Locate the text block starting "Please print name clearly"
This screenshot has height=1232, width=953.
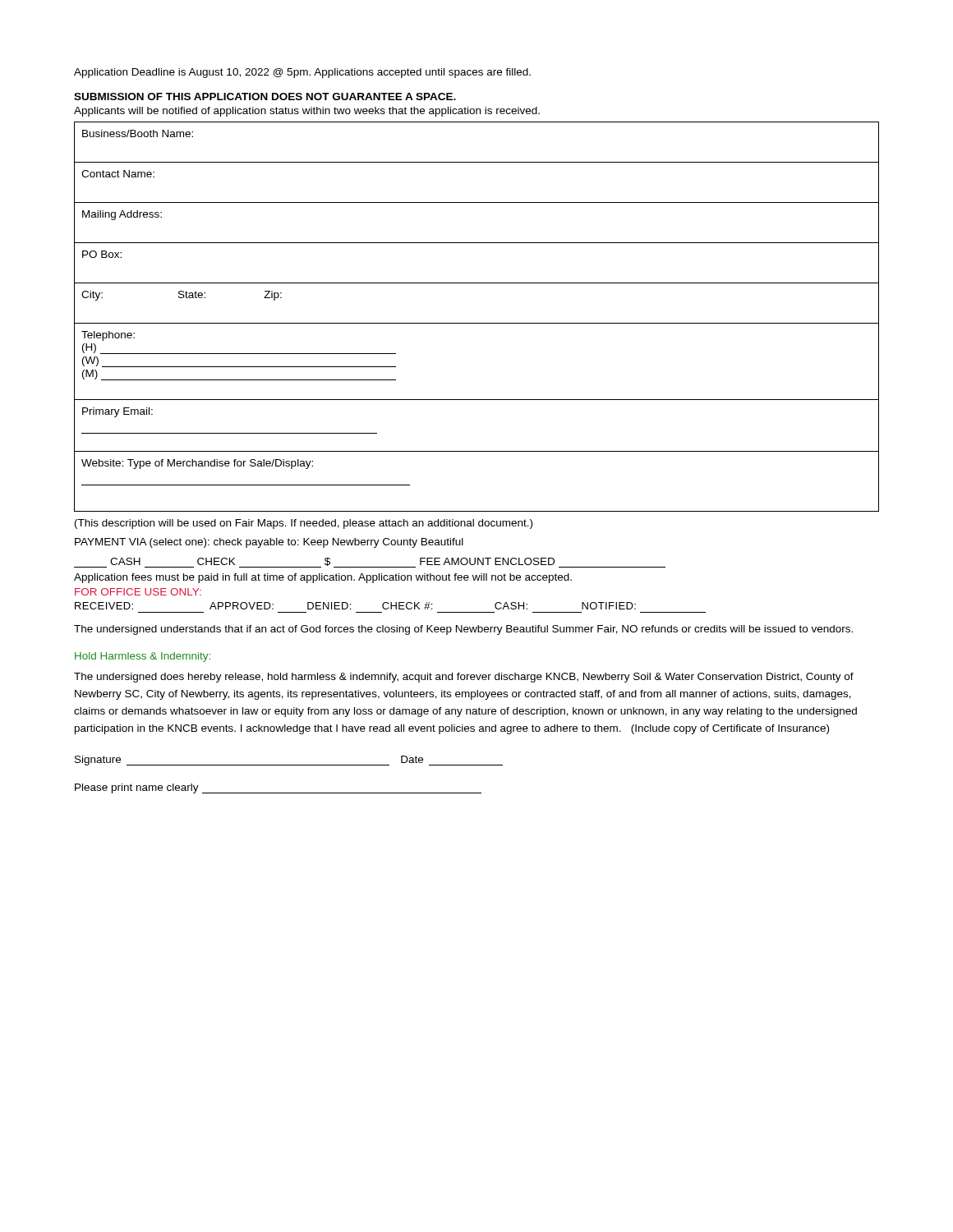pyautogui.click(x=278, y=787)
